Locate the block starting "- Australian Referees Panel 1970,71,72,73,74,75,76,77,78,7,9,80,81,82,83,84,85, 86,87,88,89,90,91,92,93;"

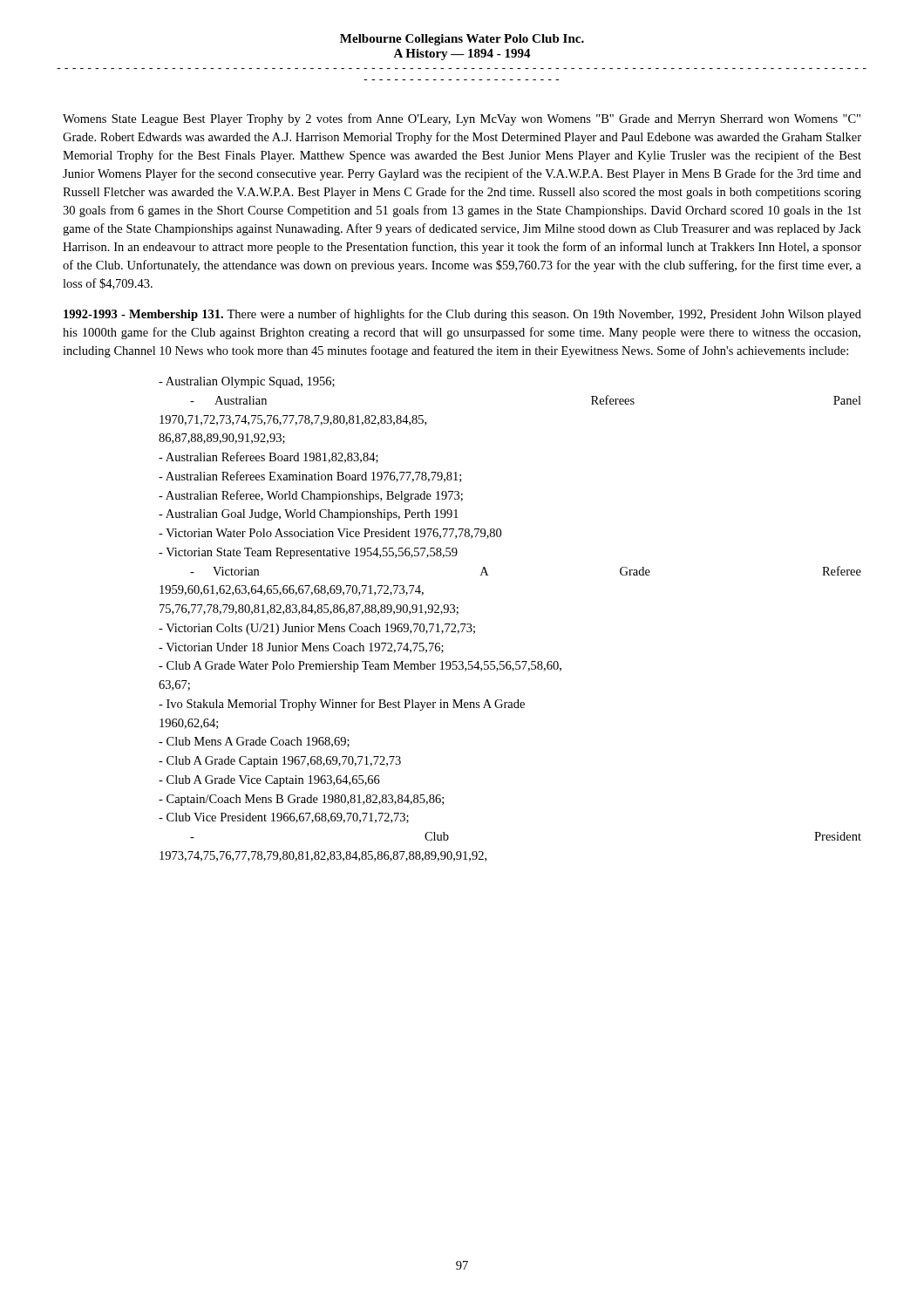click(244, 400)
